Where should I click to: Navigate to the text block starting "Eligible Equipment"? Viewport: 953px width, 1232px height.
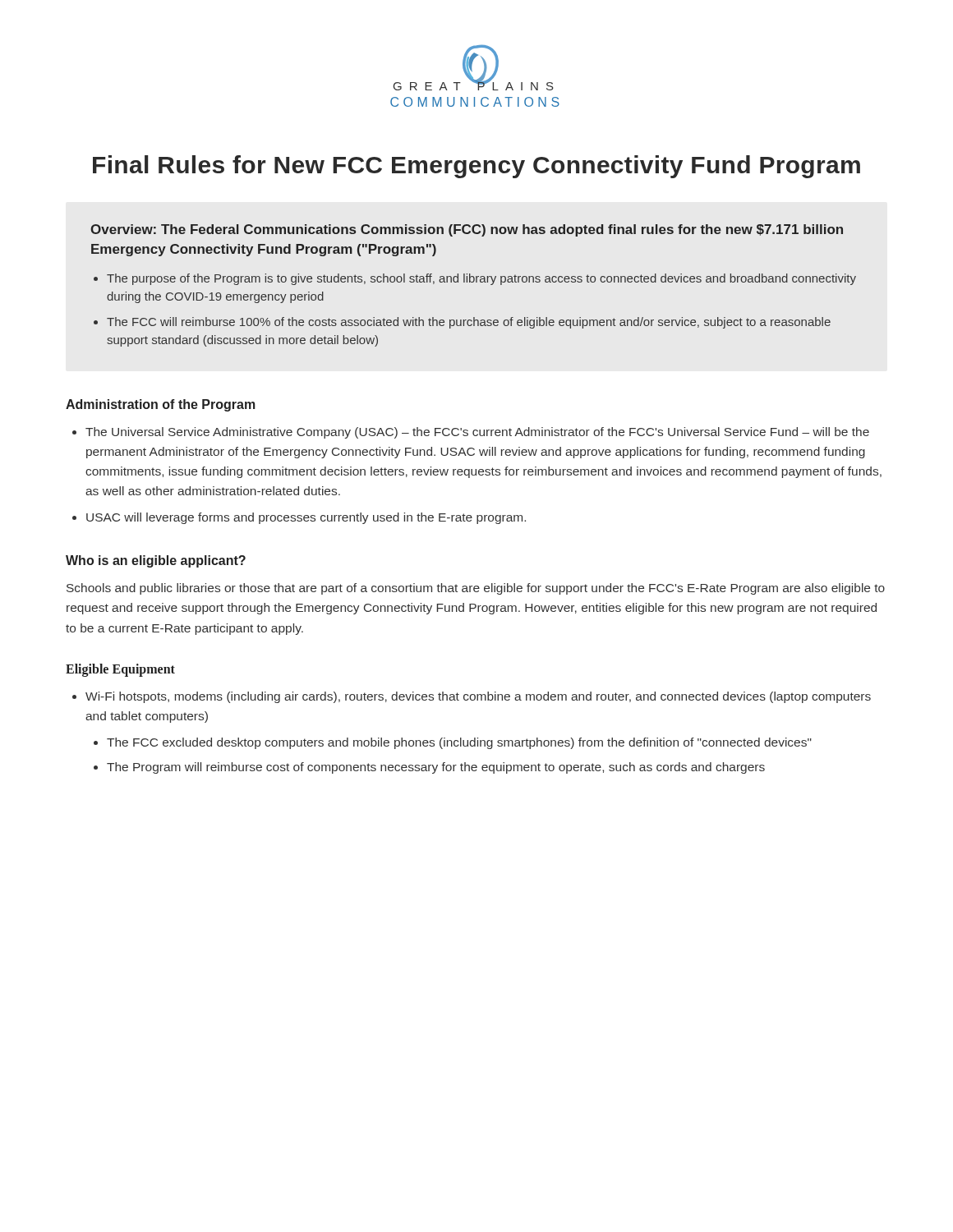point(120,669)
